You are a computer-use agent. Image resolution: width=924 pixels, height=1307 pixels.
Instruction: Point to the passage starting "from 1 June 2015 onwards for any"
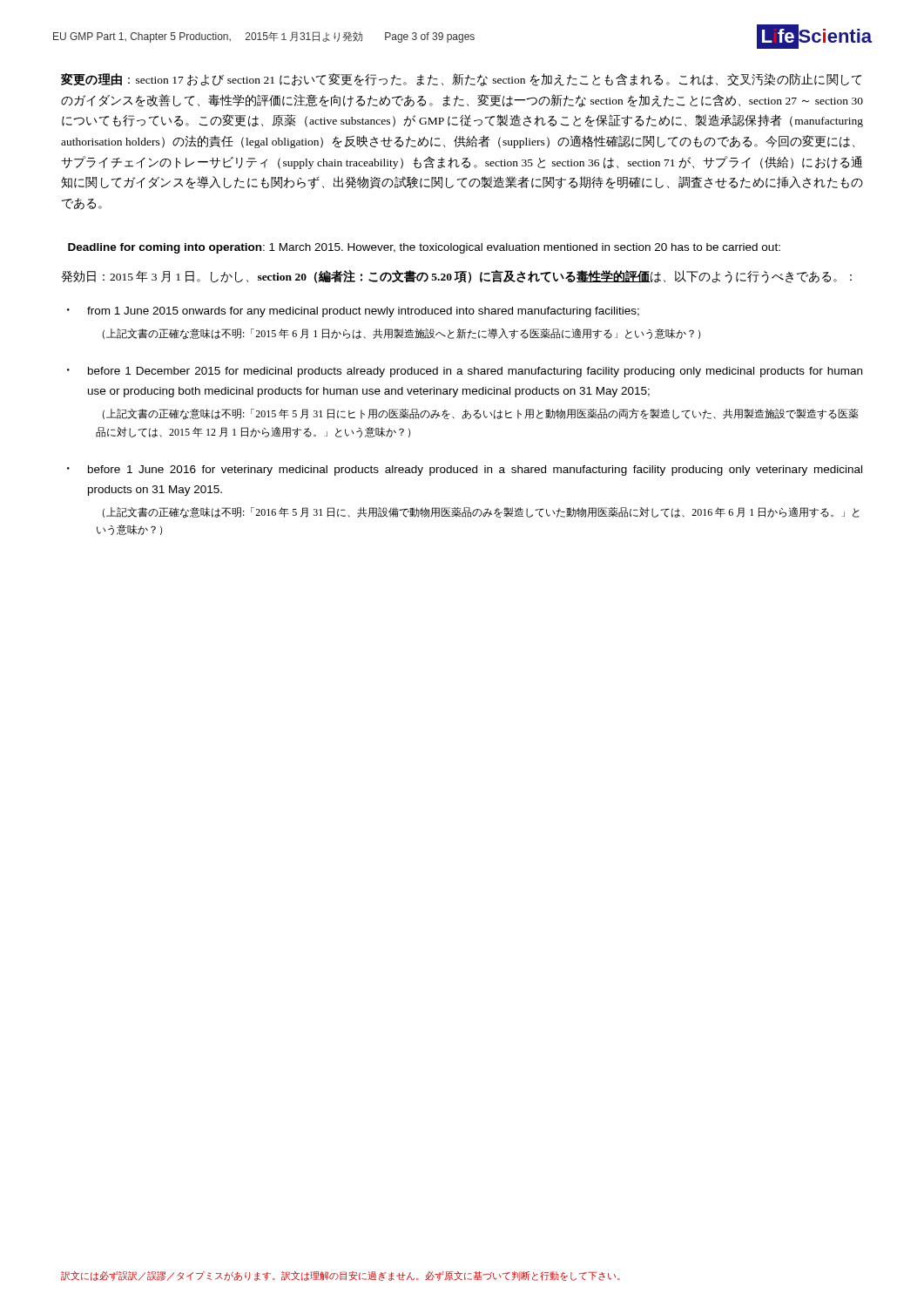click(x=475, y=322)
